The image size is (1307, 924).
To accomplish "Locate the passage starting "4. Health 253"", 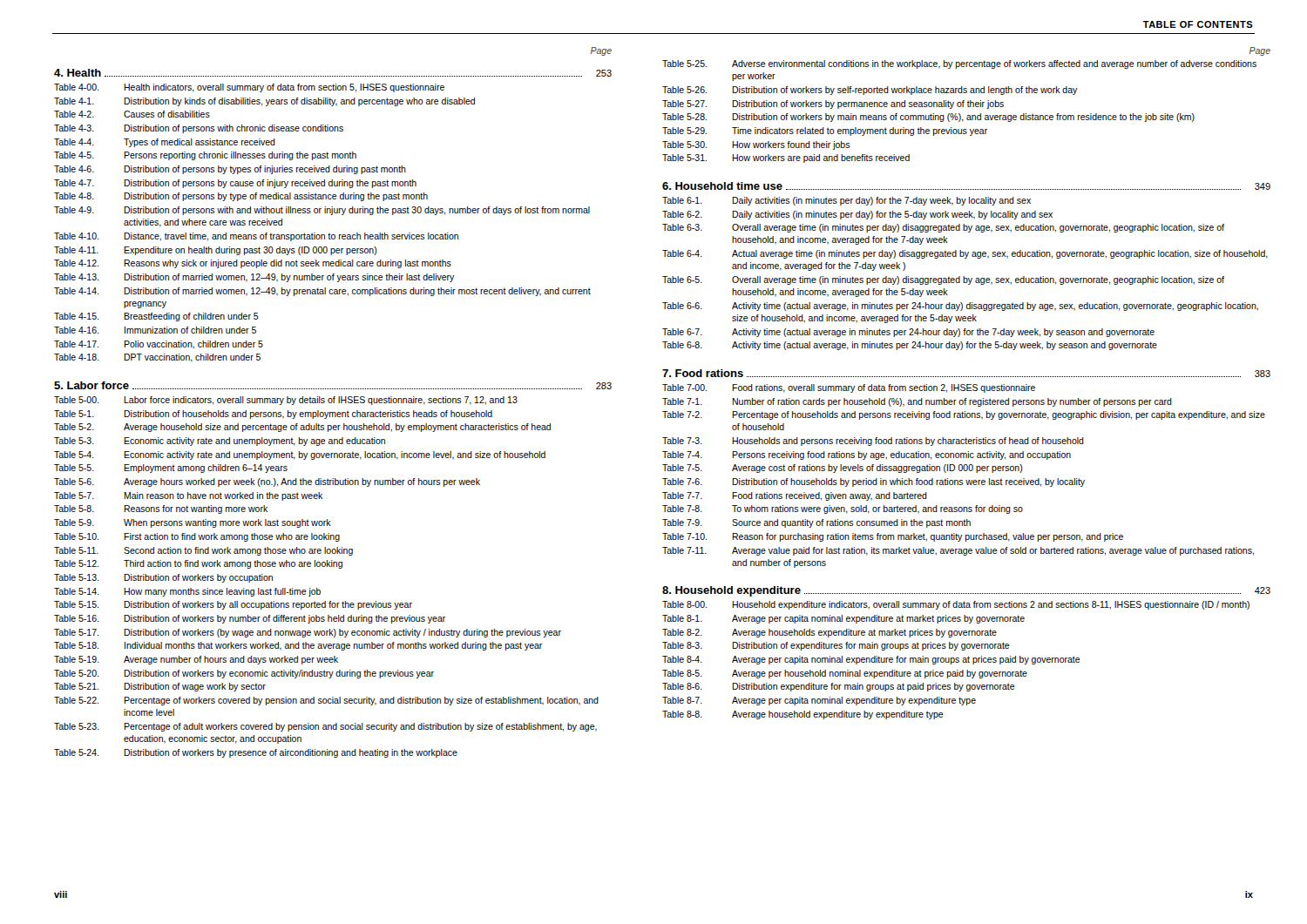I will click(333, 73).
